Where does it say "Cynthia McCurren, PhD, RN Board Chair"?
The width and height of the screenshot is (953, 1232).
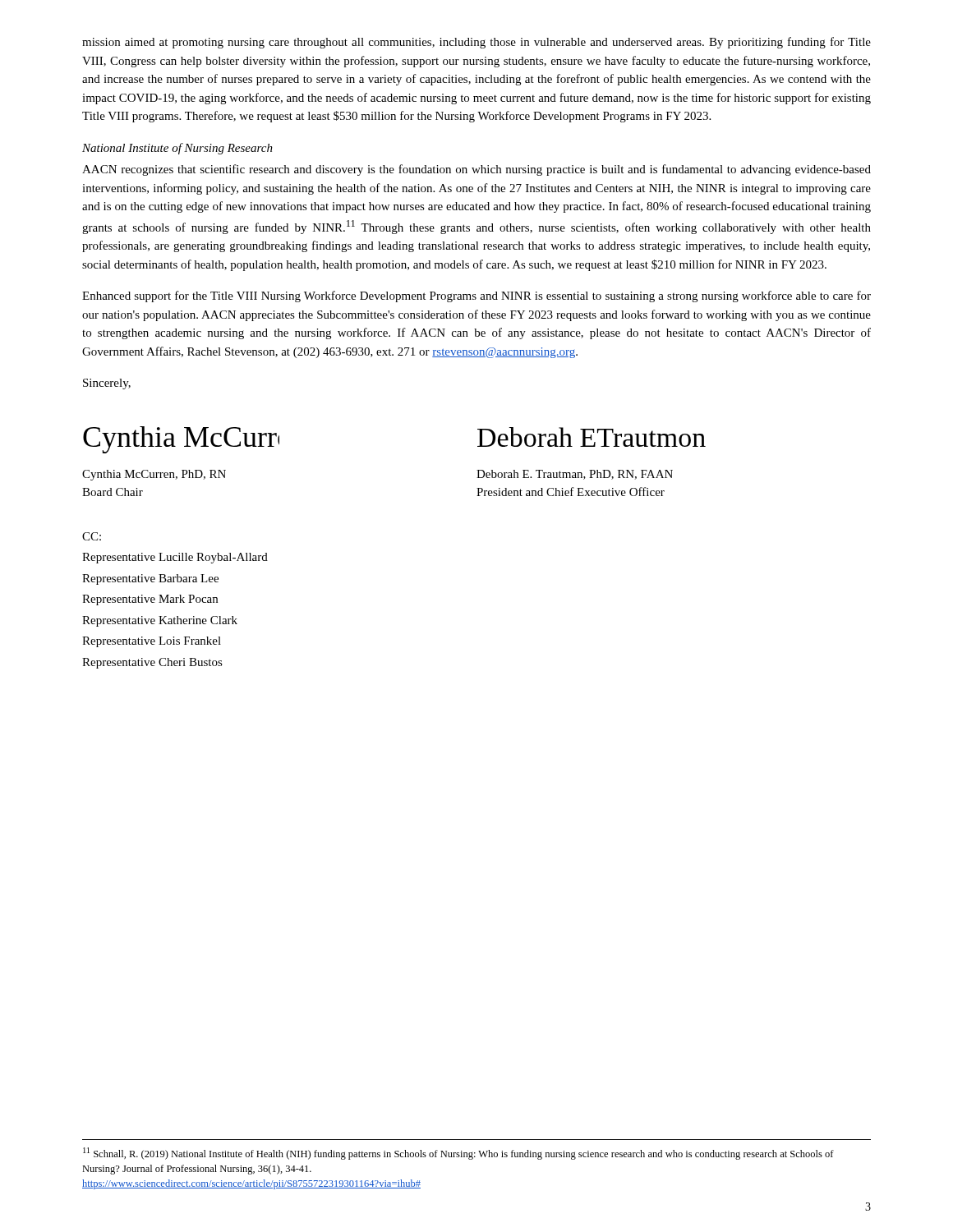pos(154,483)
